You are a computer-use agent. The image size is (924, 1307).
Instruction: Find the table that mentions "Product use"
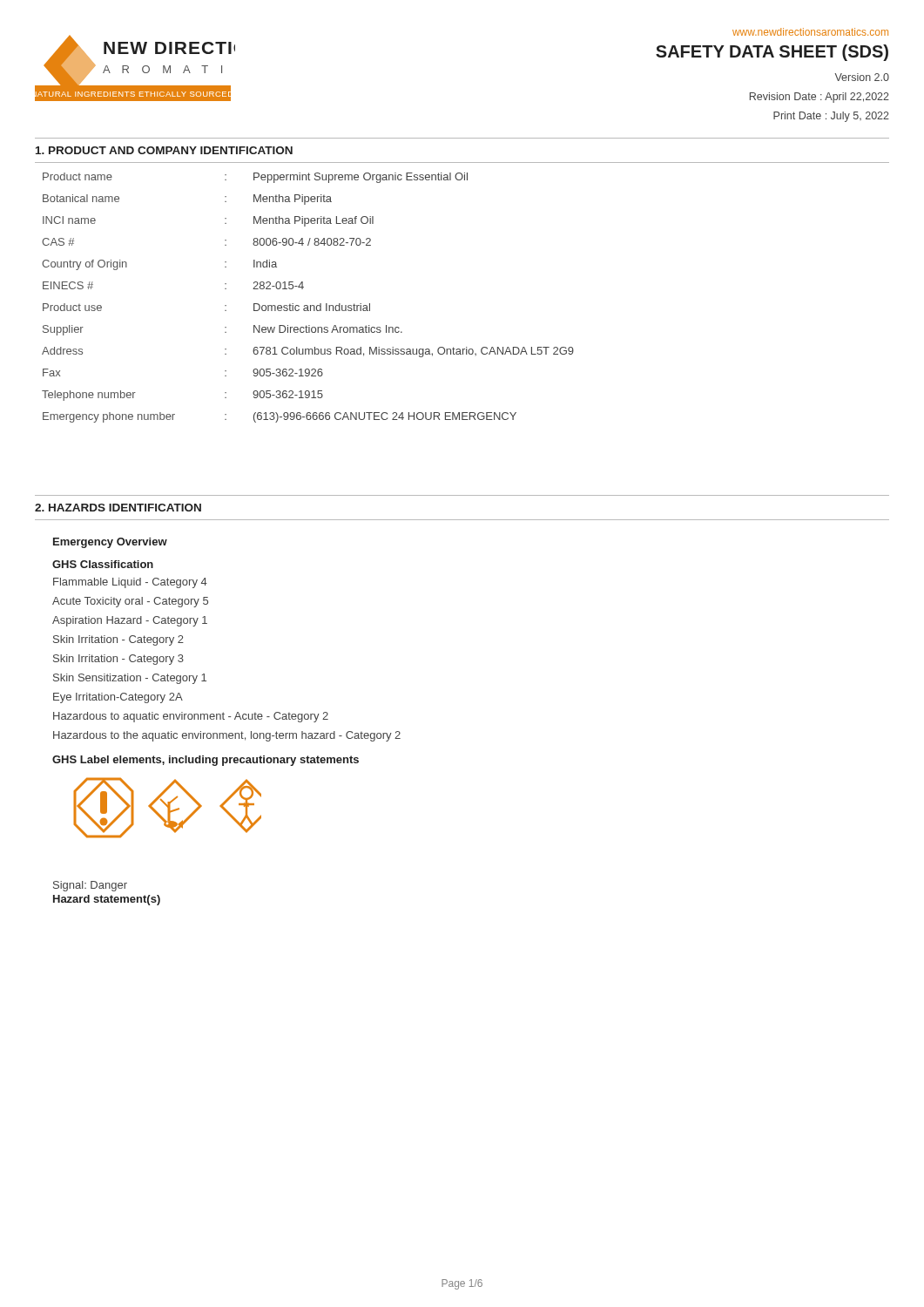click(462, 296)
